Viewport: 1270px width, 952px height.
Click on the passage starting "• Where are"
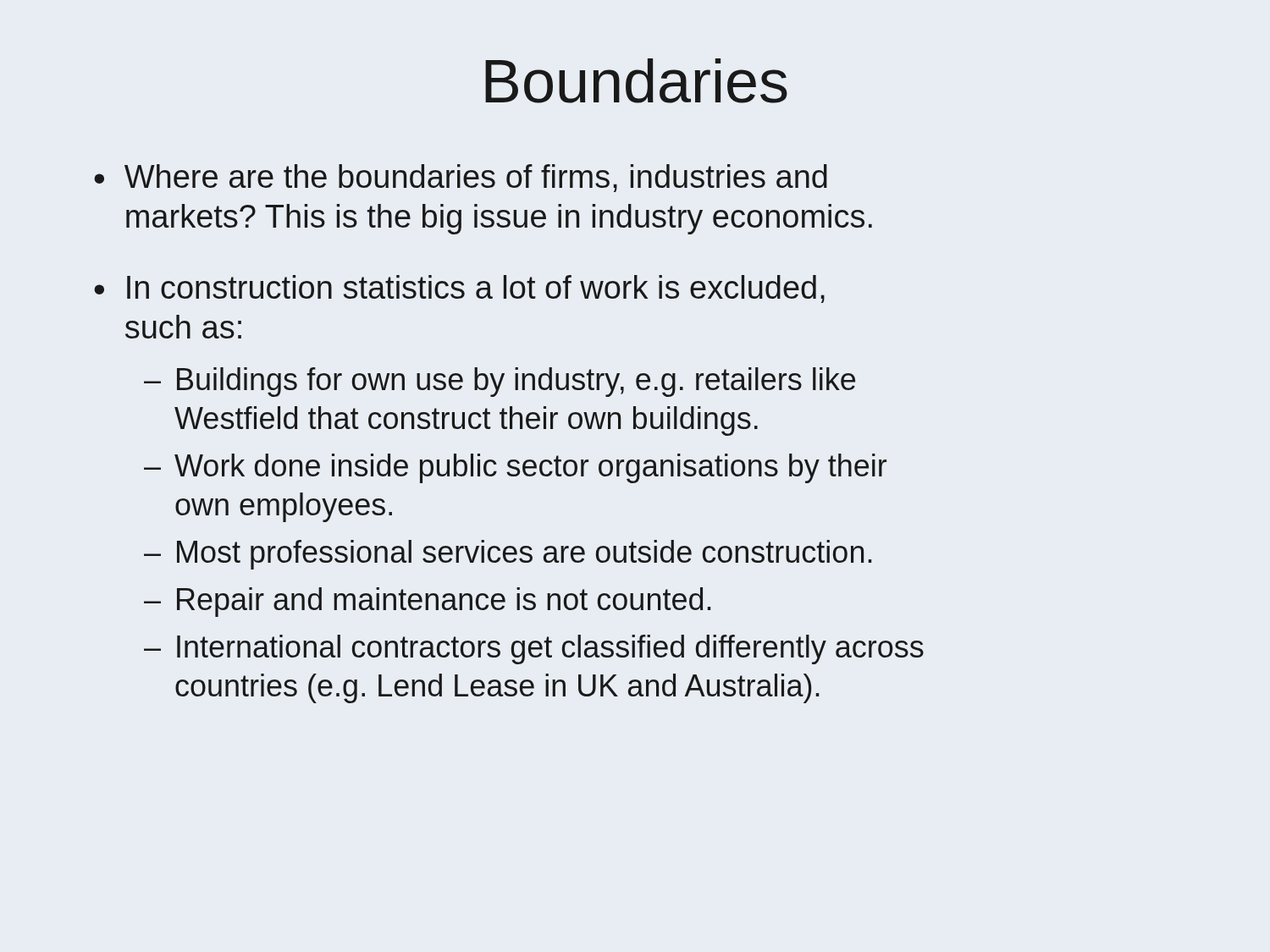pyautogui.click(x=484, y=197)
